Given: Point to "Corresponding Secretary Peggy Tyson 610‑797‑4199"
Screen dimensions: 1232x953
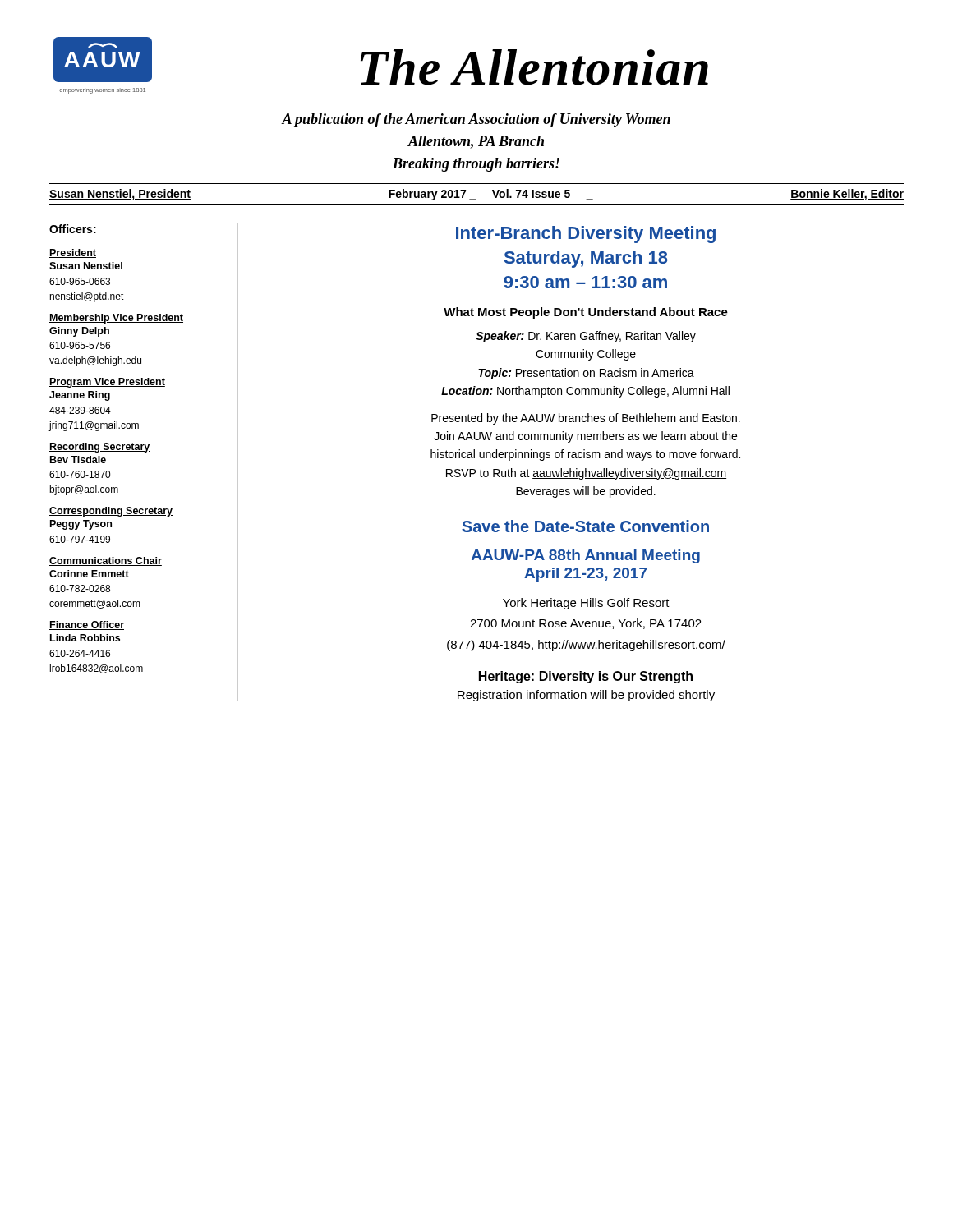Looking at the screenshot, I should (x=136, y=526).
